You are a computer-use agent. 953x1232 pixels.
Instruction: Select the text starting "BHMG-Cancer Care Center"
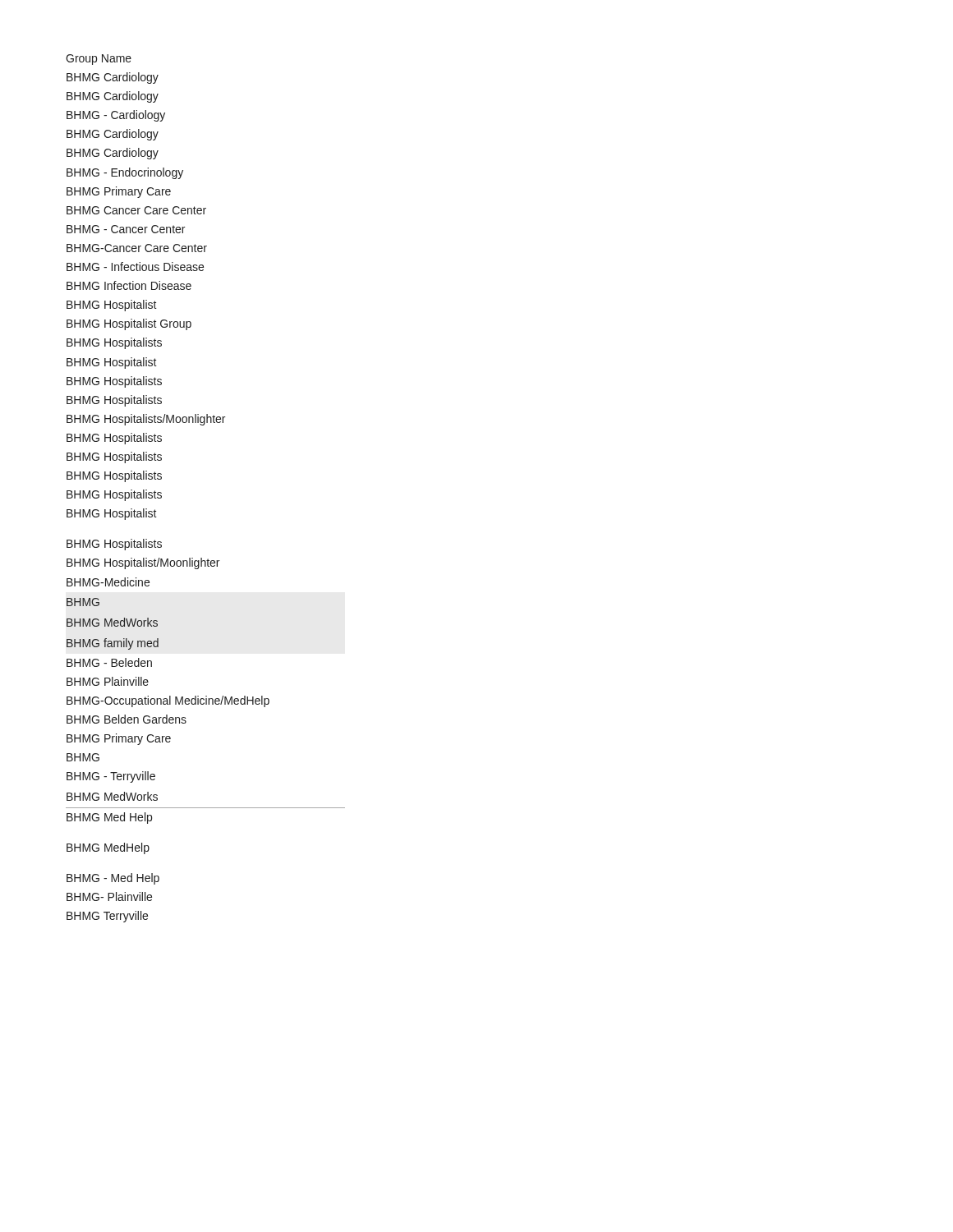click(136, 248)
